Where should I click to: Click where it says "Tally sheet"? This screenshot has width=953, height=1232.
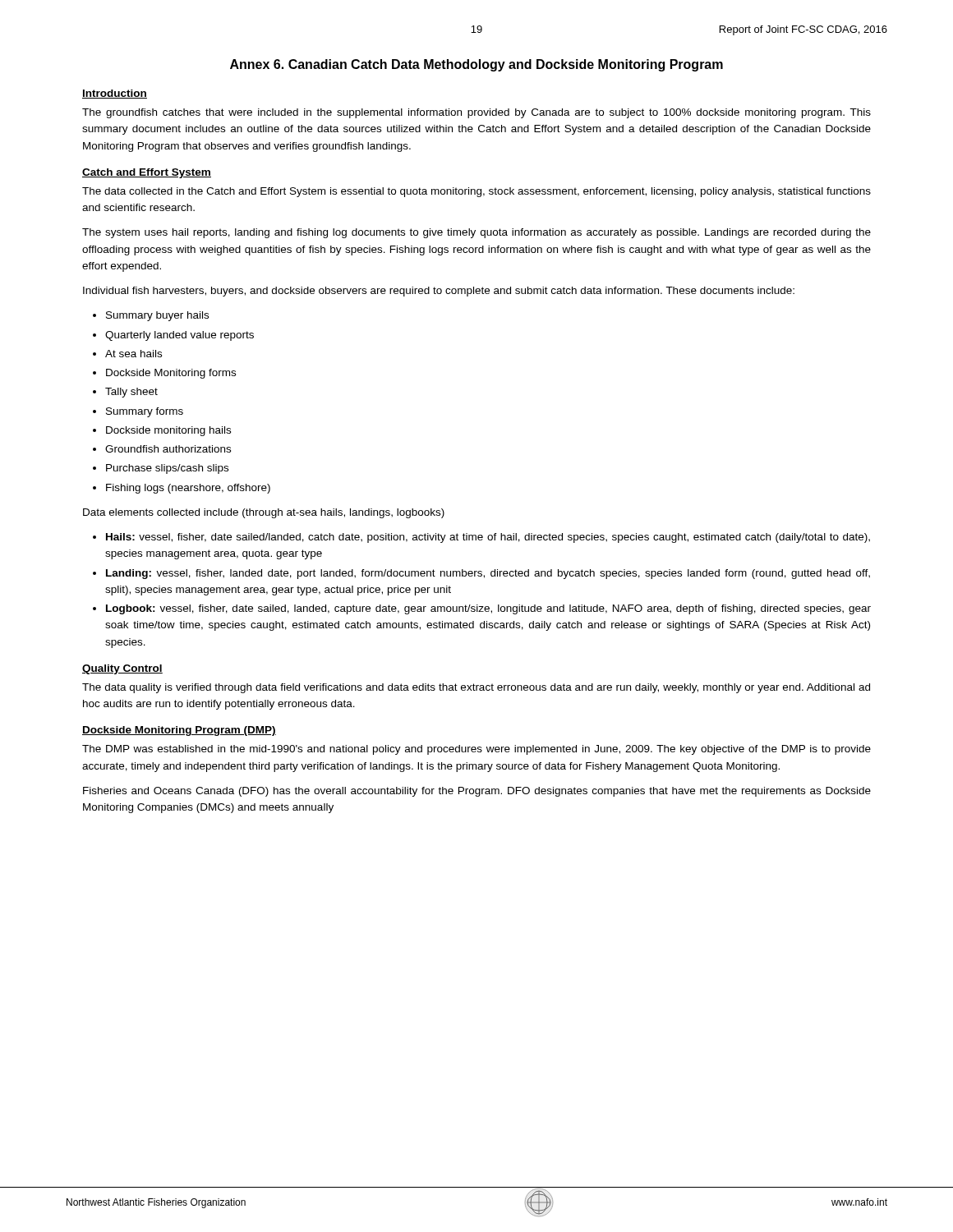click(131, 392)
